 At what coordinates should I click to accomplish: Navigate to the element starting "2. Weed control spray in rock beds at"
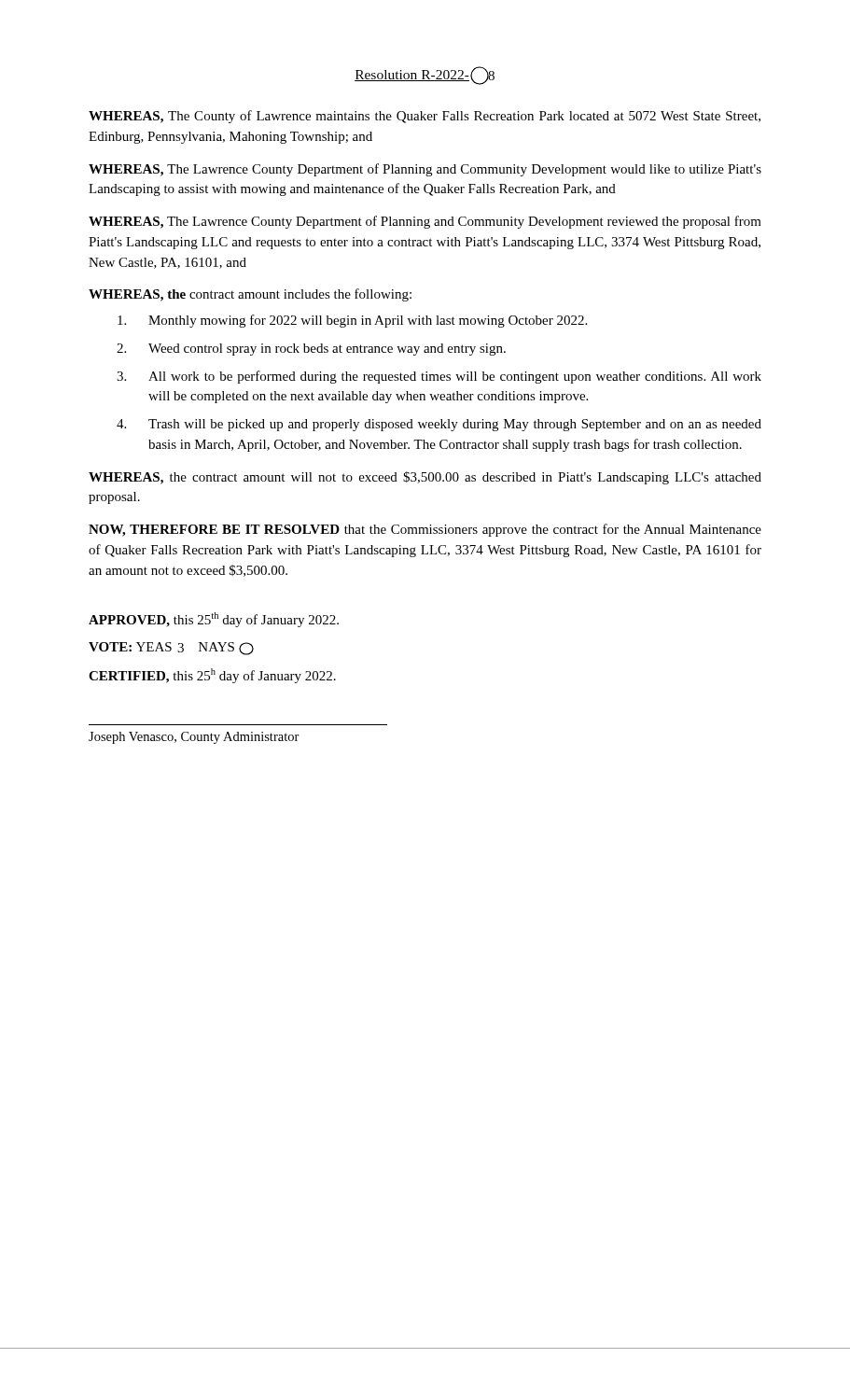tap(425, 349)
